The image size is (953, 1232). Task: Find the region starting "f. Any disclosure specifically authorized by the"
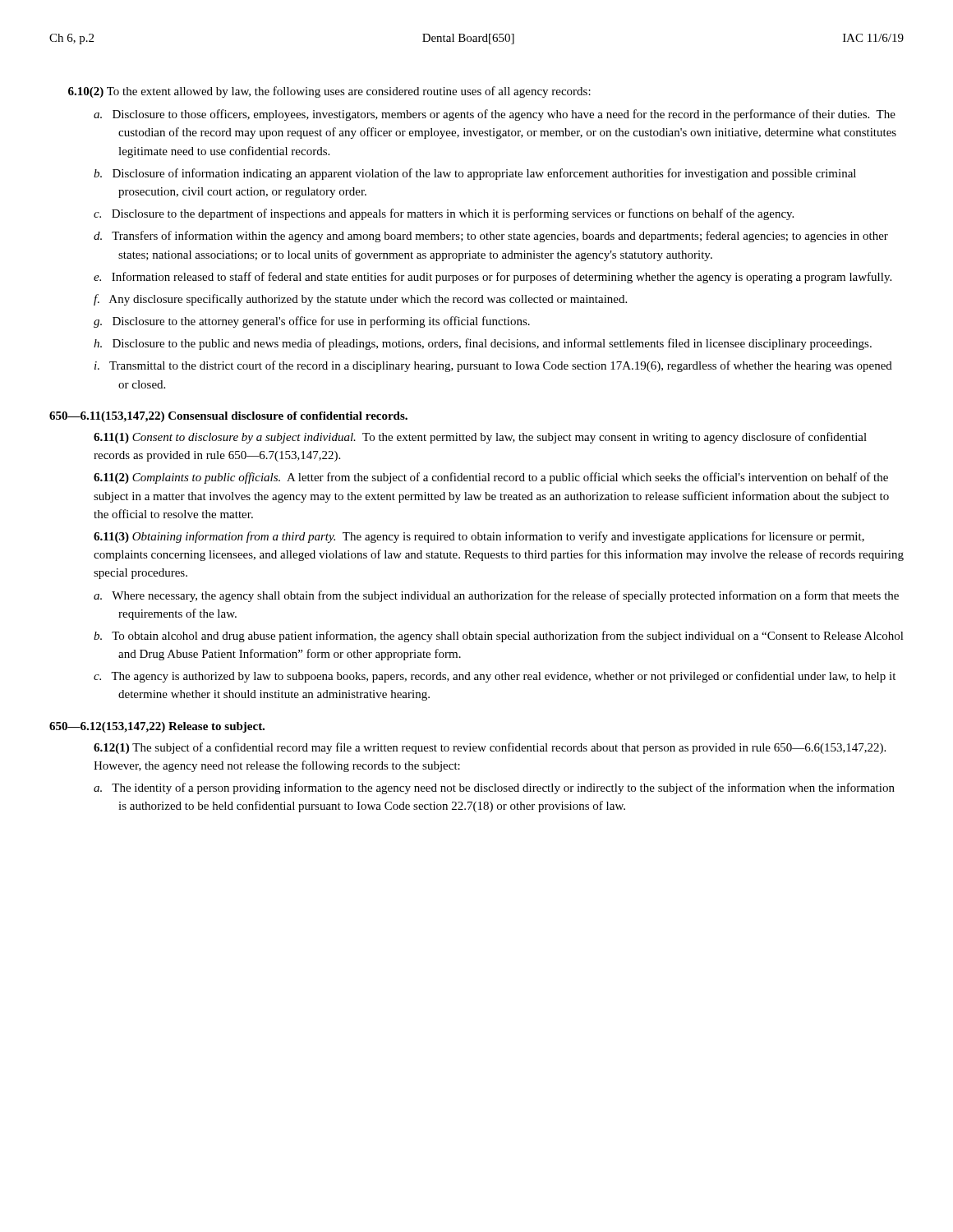[x=373, y=299]
